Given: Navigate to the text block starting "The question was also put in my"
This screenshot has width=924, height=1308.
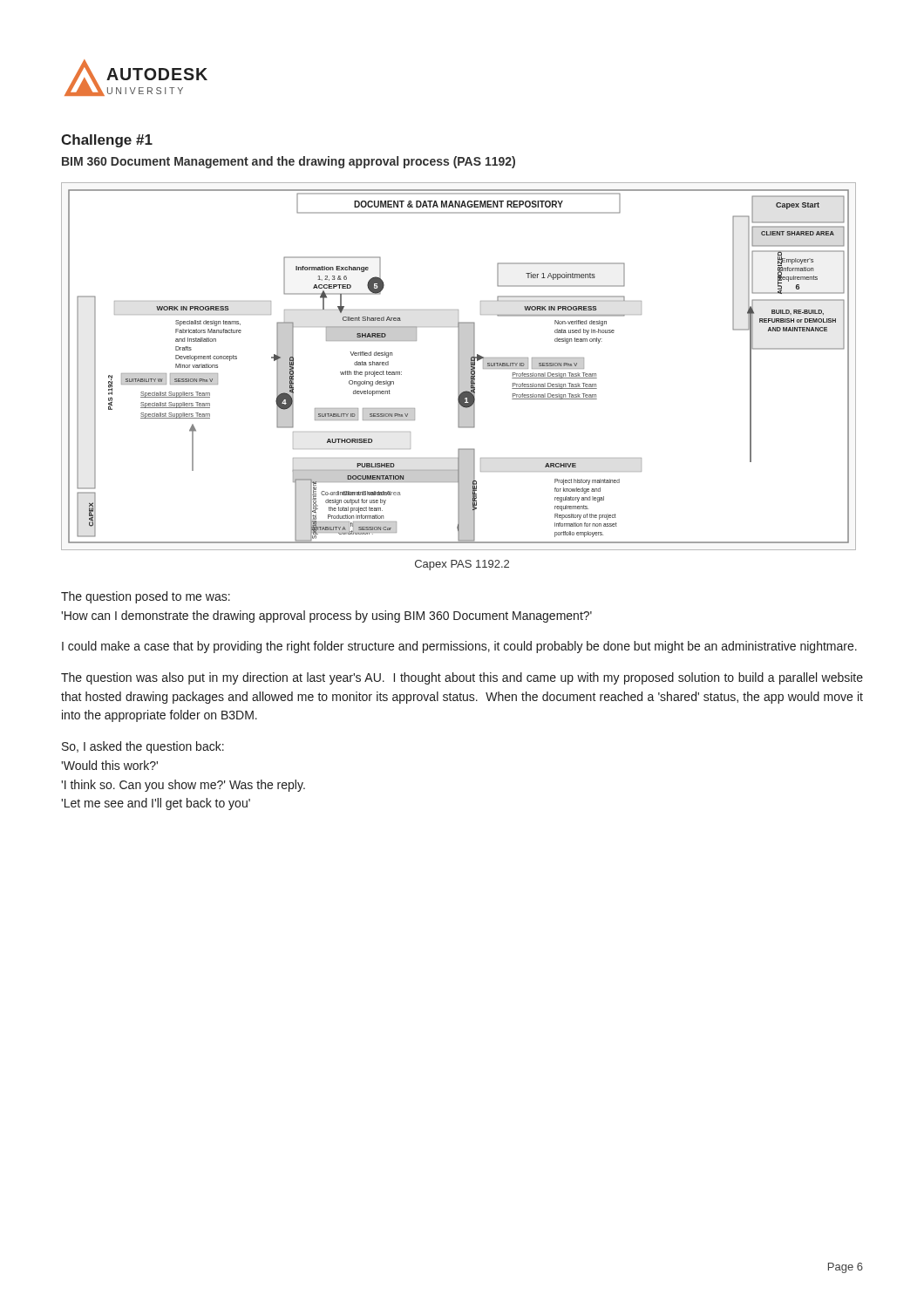Looking at the screenshot, I should 462,697.
